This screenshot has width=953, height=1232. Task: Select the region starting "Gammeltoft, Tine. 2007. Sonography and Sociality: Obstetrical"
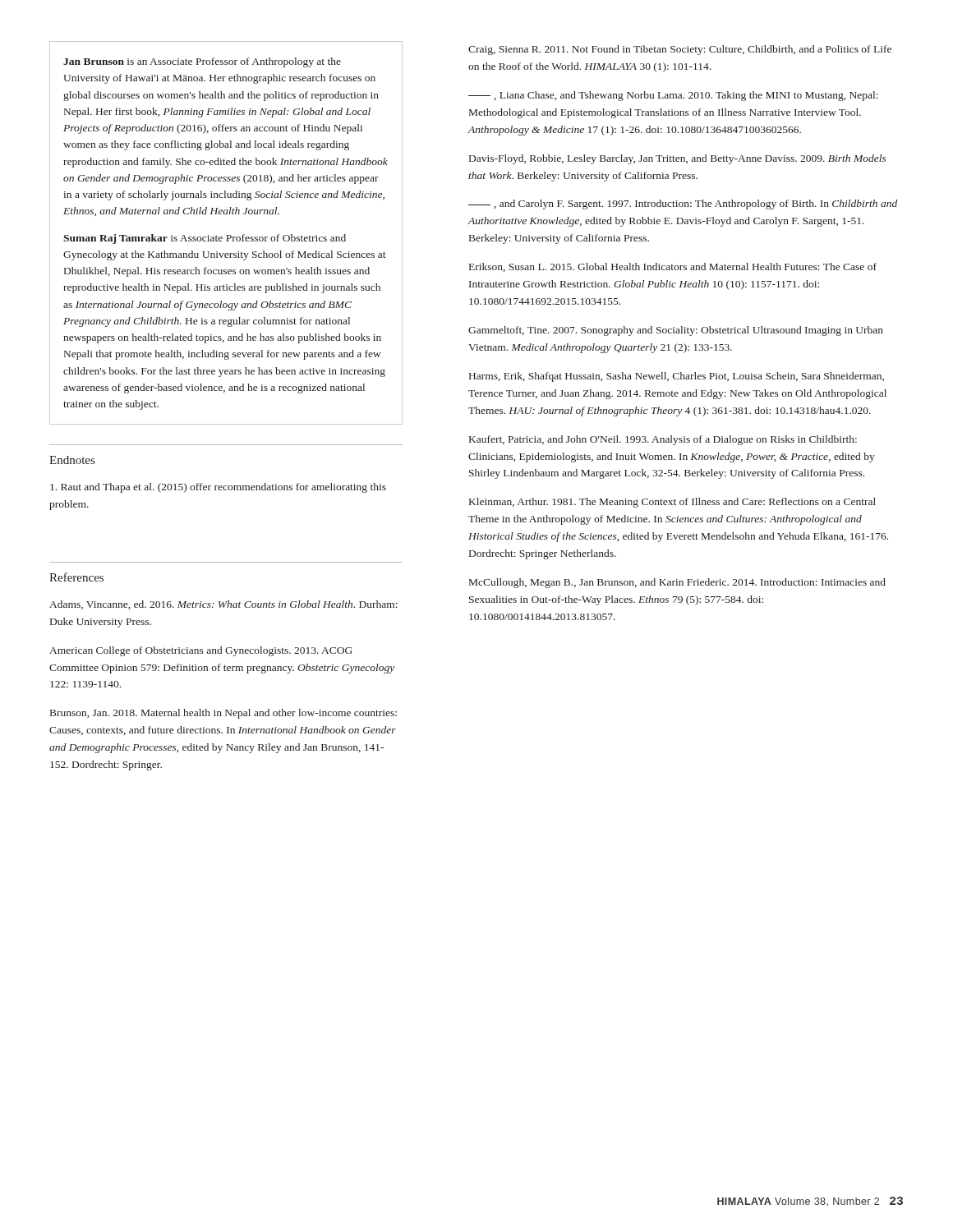pyautogui.click(x=676, y=338)
